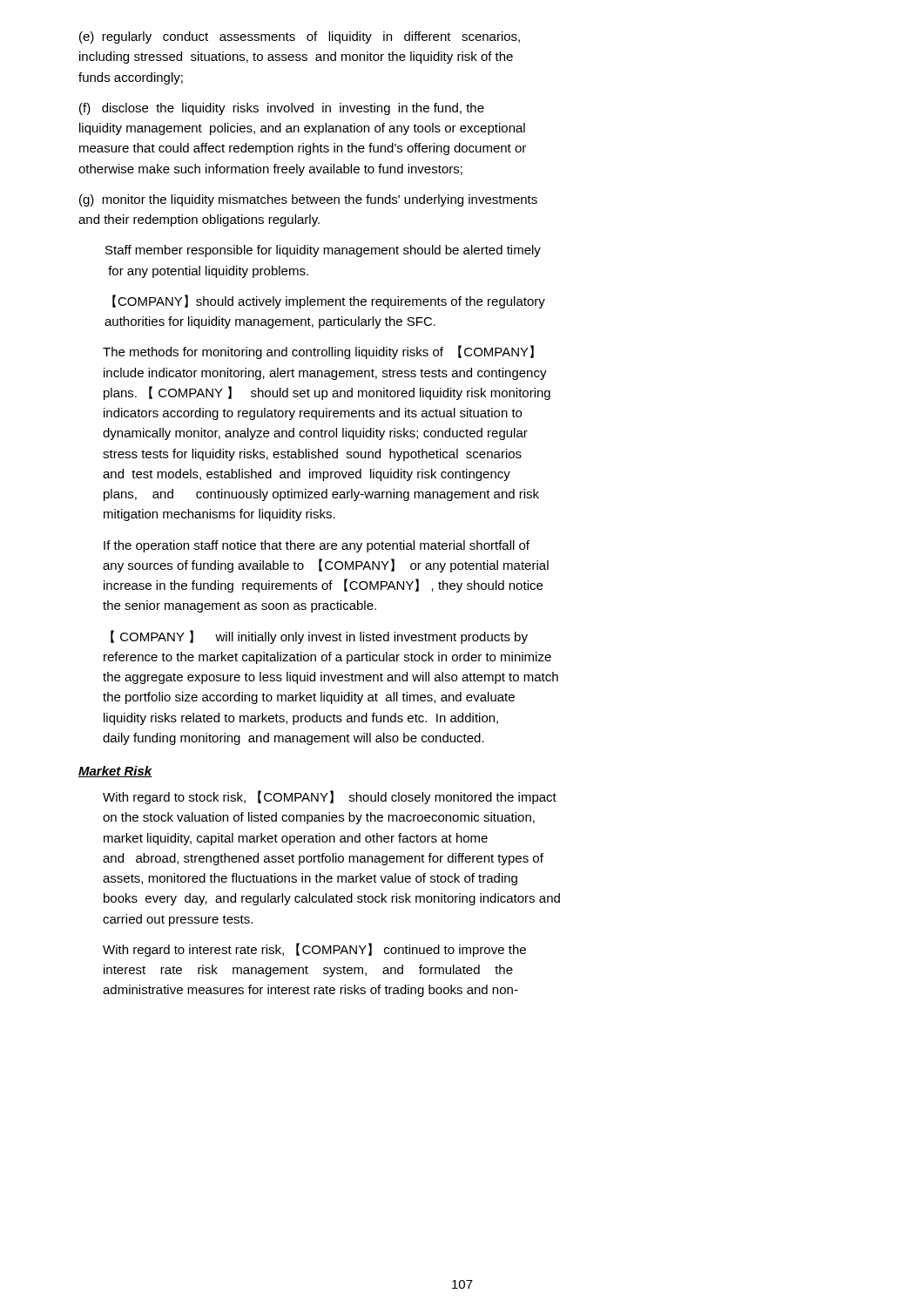Select the element starting "With regard to interest rate risk,"
The width and height of the screenshot is (924, 1307).
tap(315, 969)
